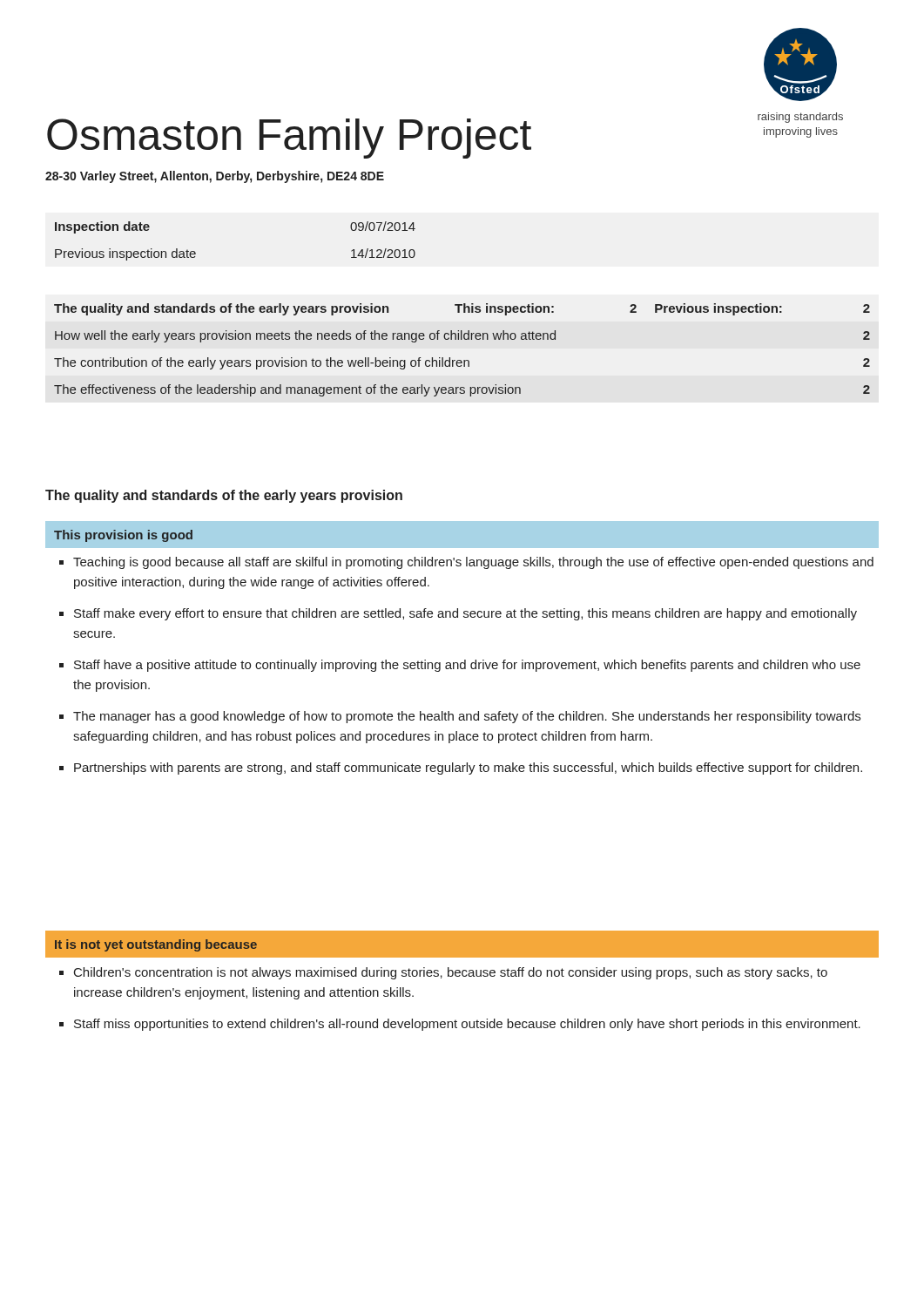Locate the section header that reads "This provision is good"
Image resolution: width=924 pixels, height=1307 pixels.
tap(124, 535)
